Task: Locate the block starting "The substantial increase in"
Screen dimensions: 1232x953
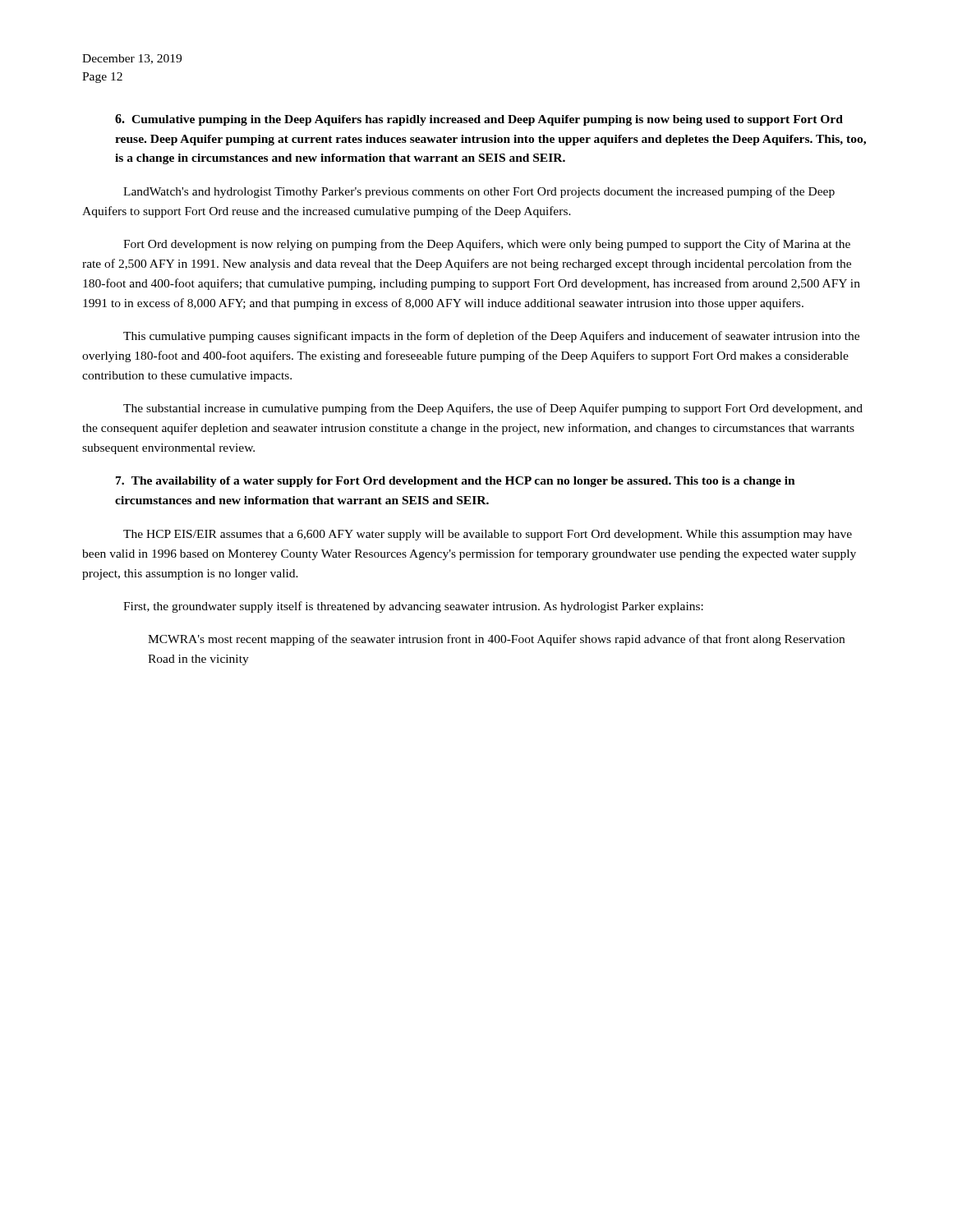Action: point(472,428)
